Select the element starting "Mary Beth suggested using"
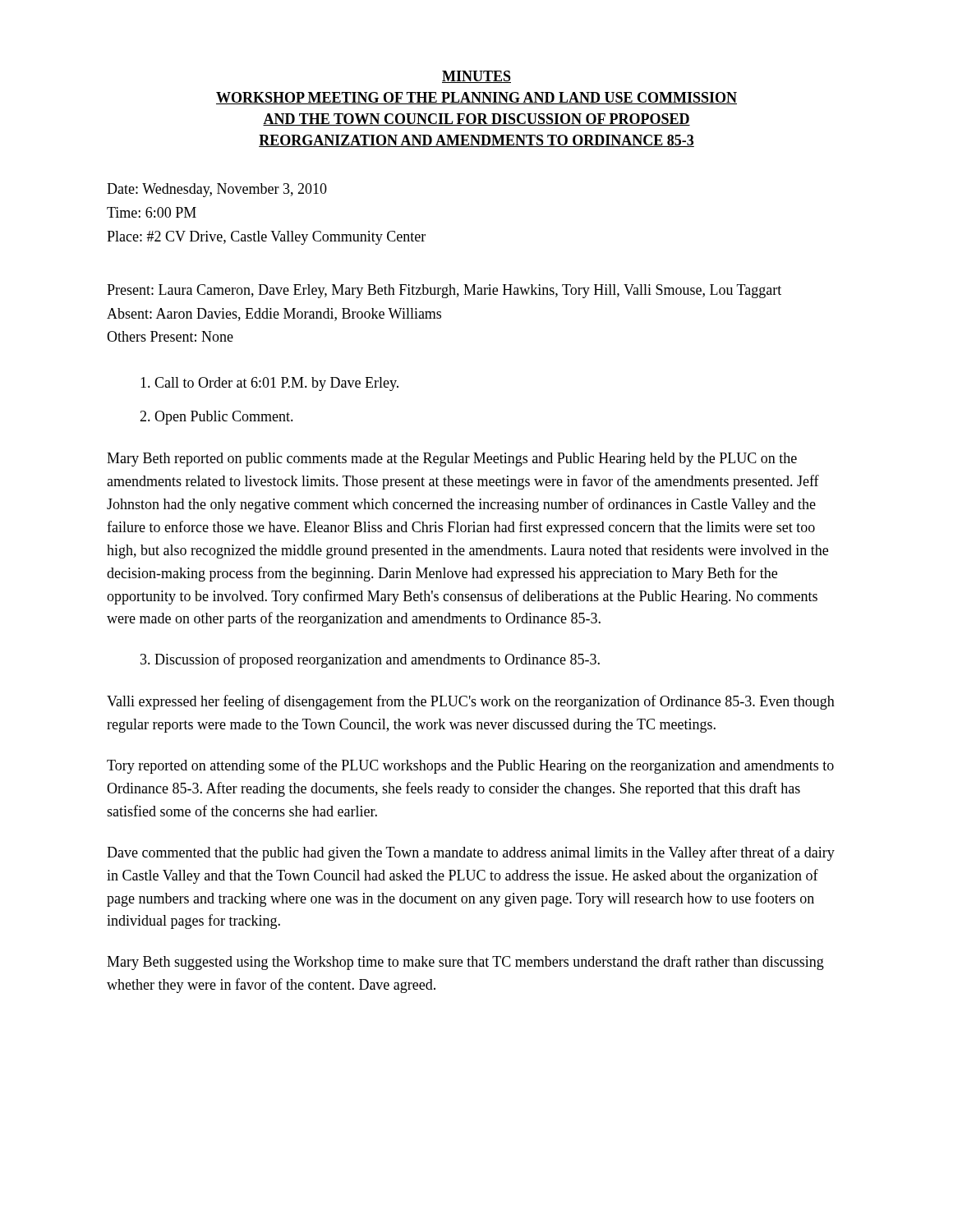 pos(465,973)
